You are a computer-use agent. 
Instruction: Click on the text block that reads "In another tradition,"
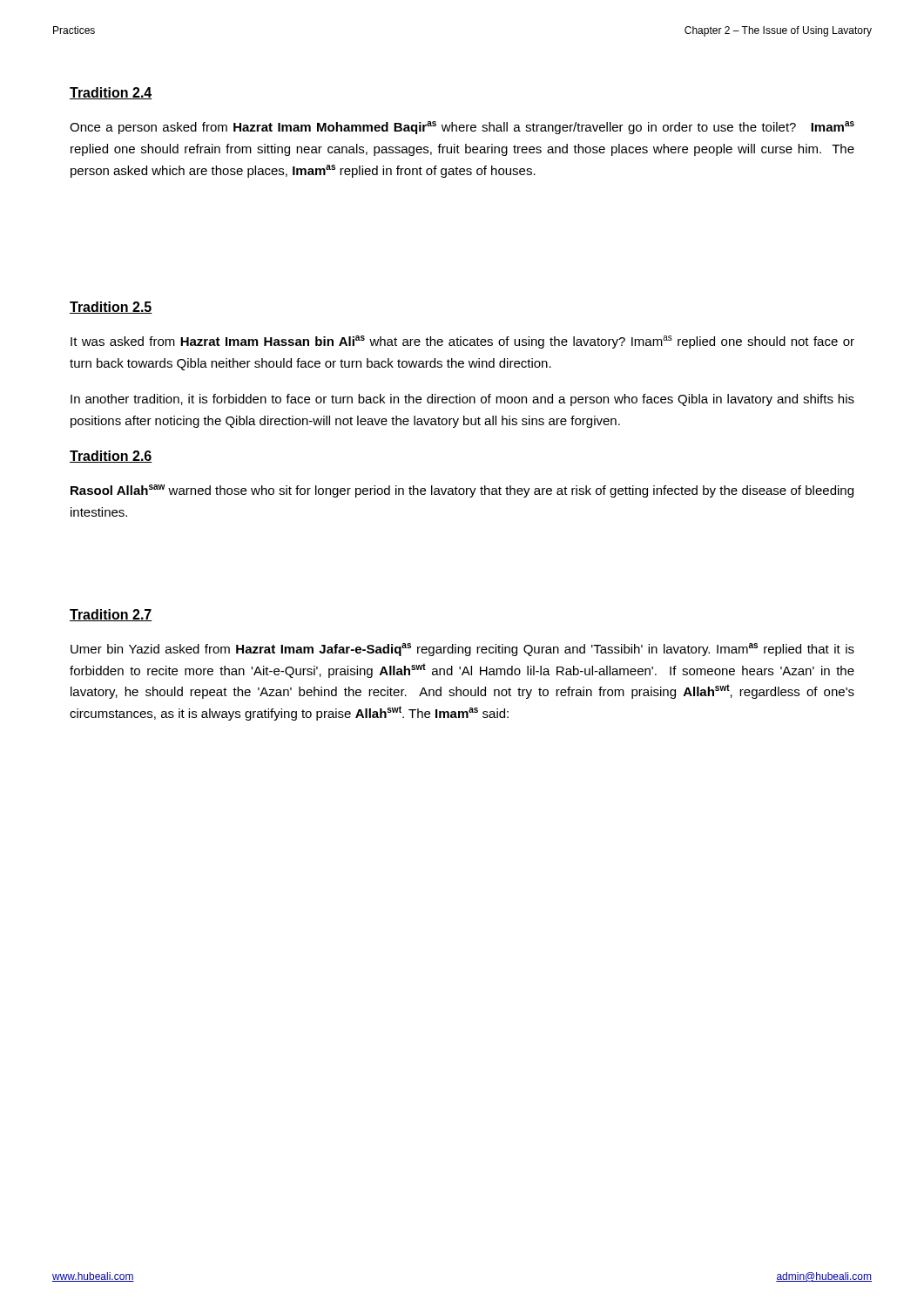462,409
